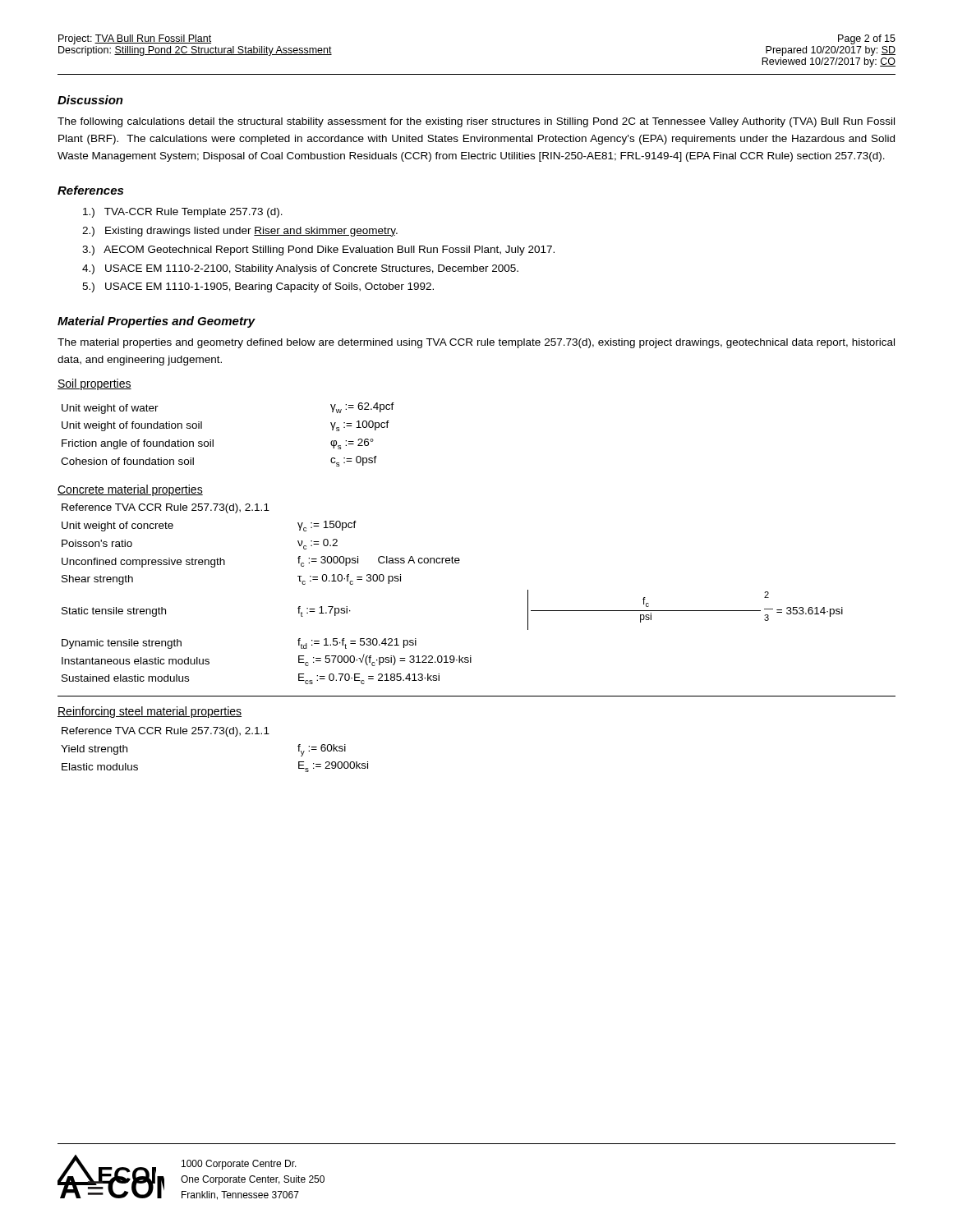The image size is (953, 1232).
Task: Locate the text ") TVA-CCR Rule Template 257.73 (d)."
Action: (183, 211)
